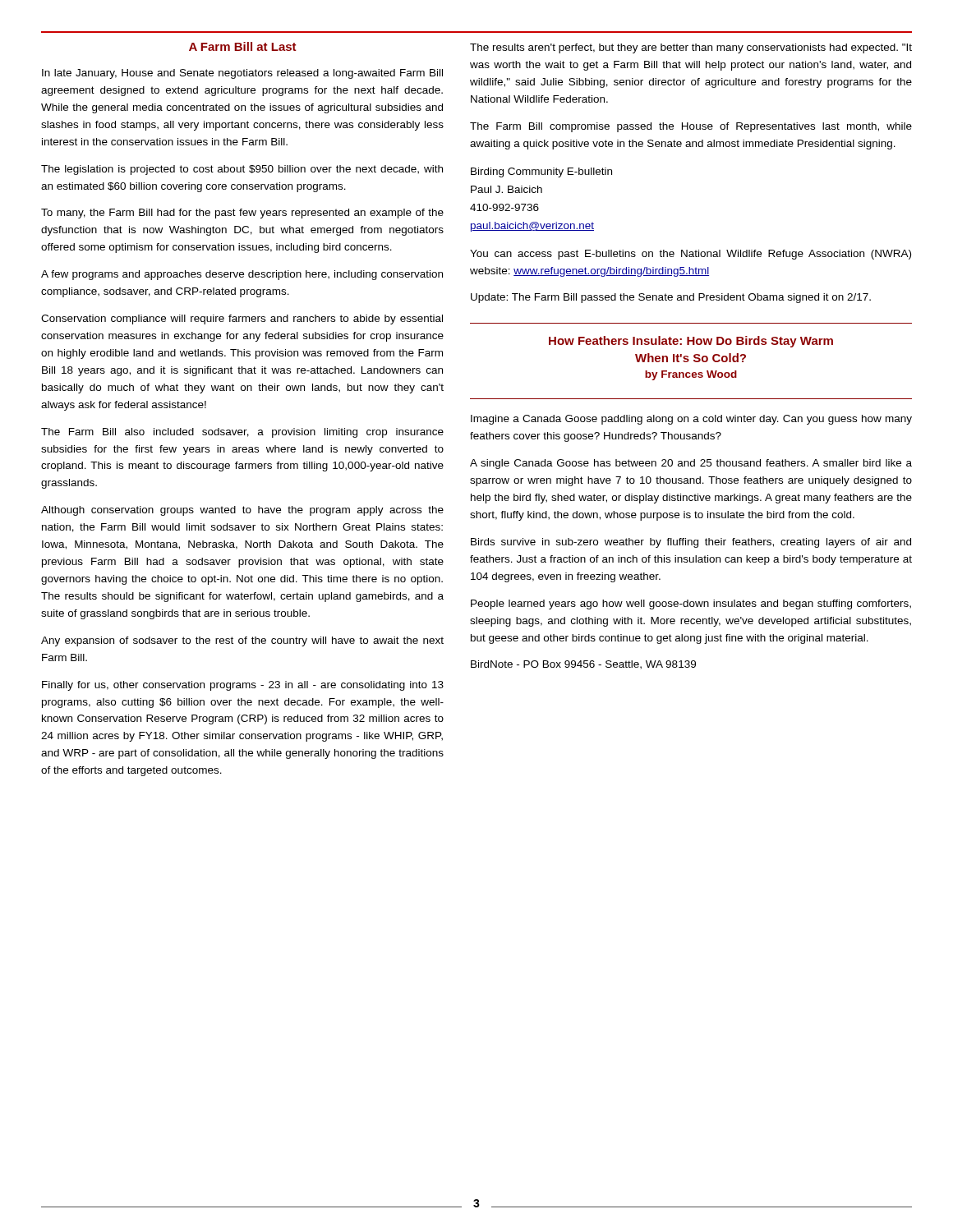Image resolution: width=953 pixels, height=1232 pixels.
Task: Click on the text block starting "The results aren't perfect, but they are"
Action: [x=691, y=73]
